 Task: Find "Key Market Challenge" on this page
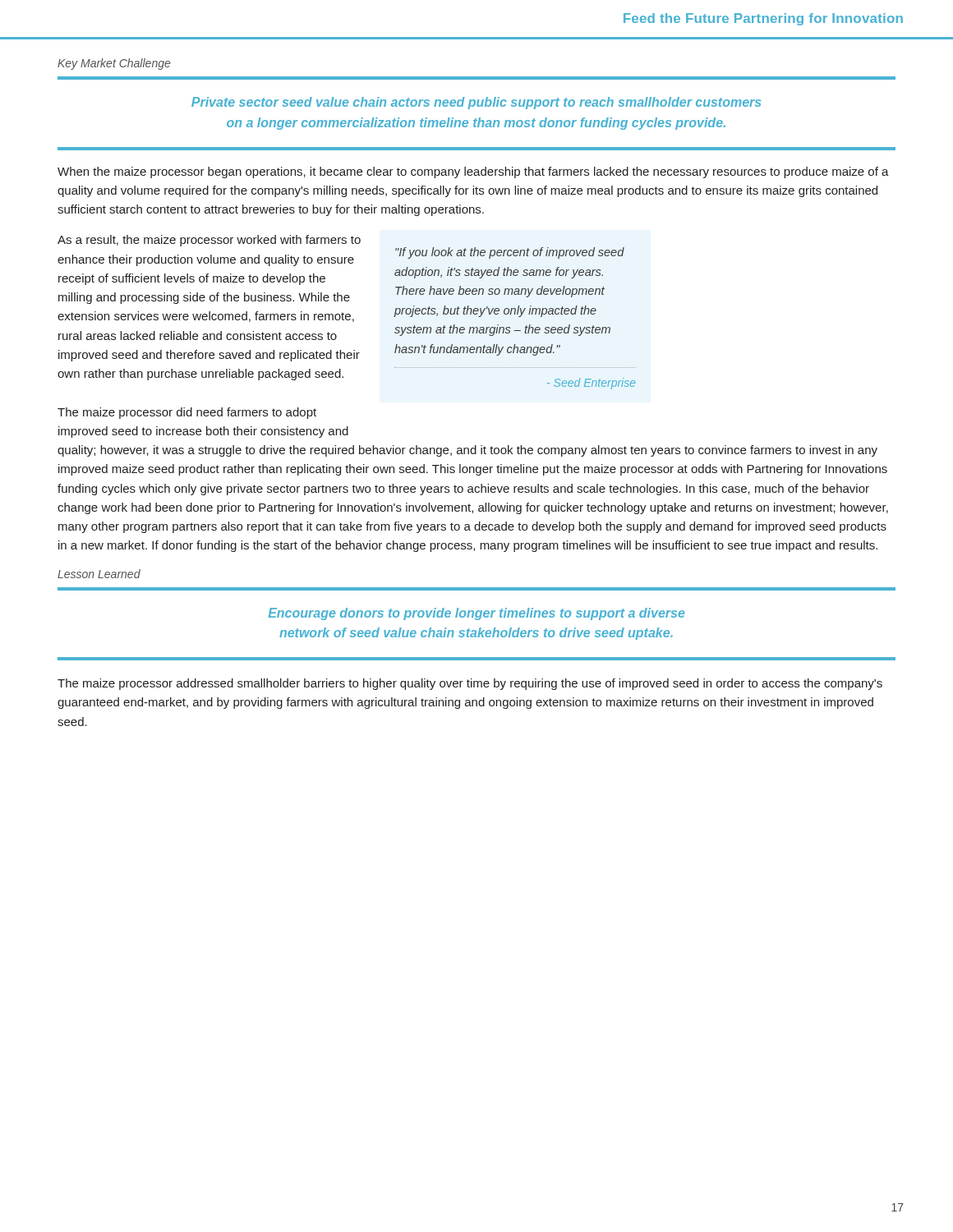point(114,63)
